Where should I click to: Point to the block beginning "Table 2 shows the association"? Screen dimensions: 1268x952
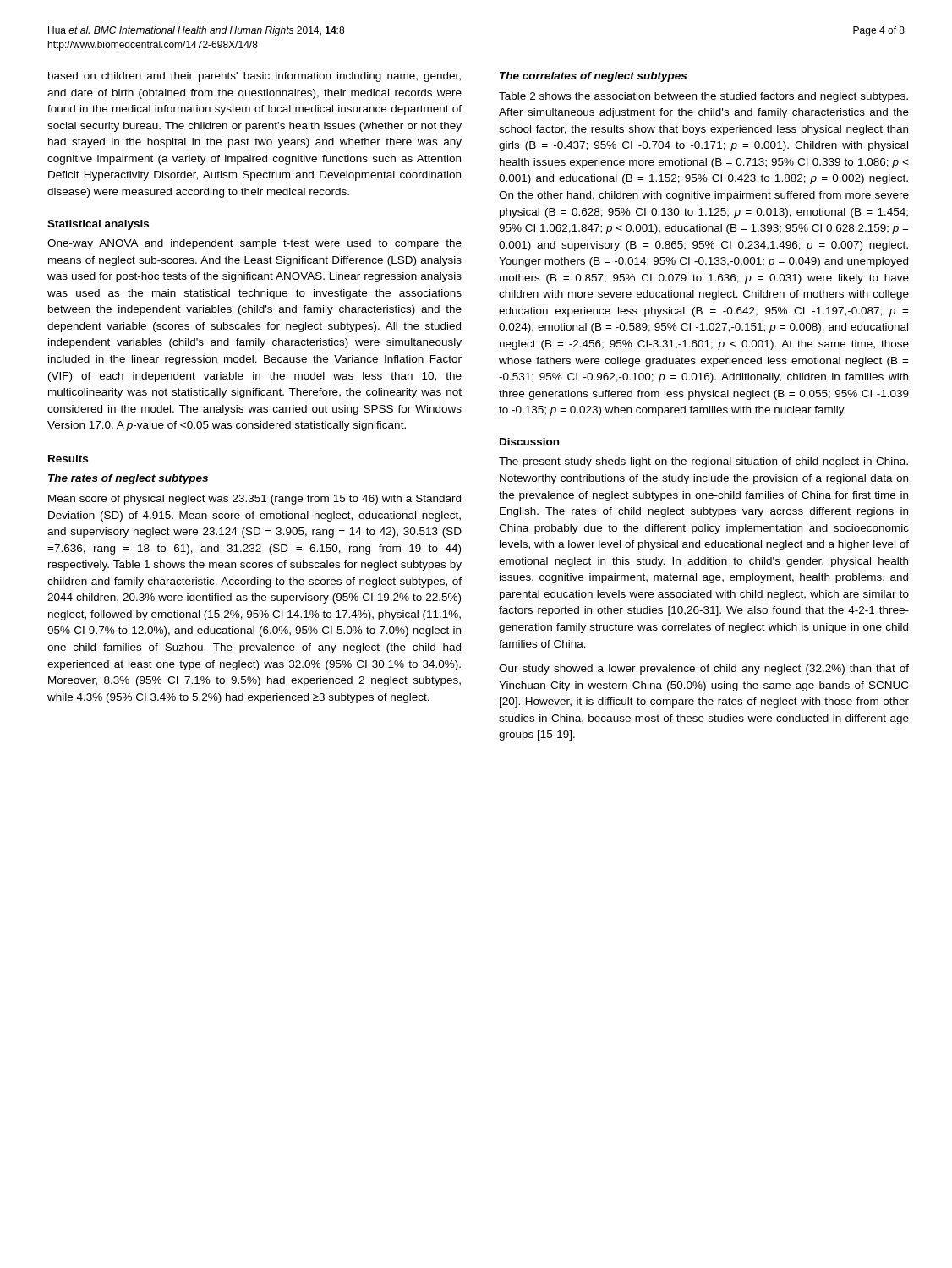(704, 253)
